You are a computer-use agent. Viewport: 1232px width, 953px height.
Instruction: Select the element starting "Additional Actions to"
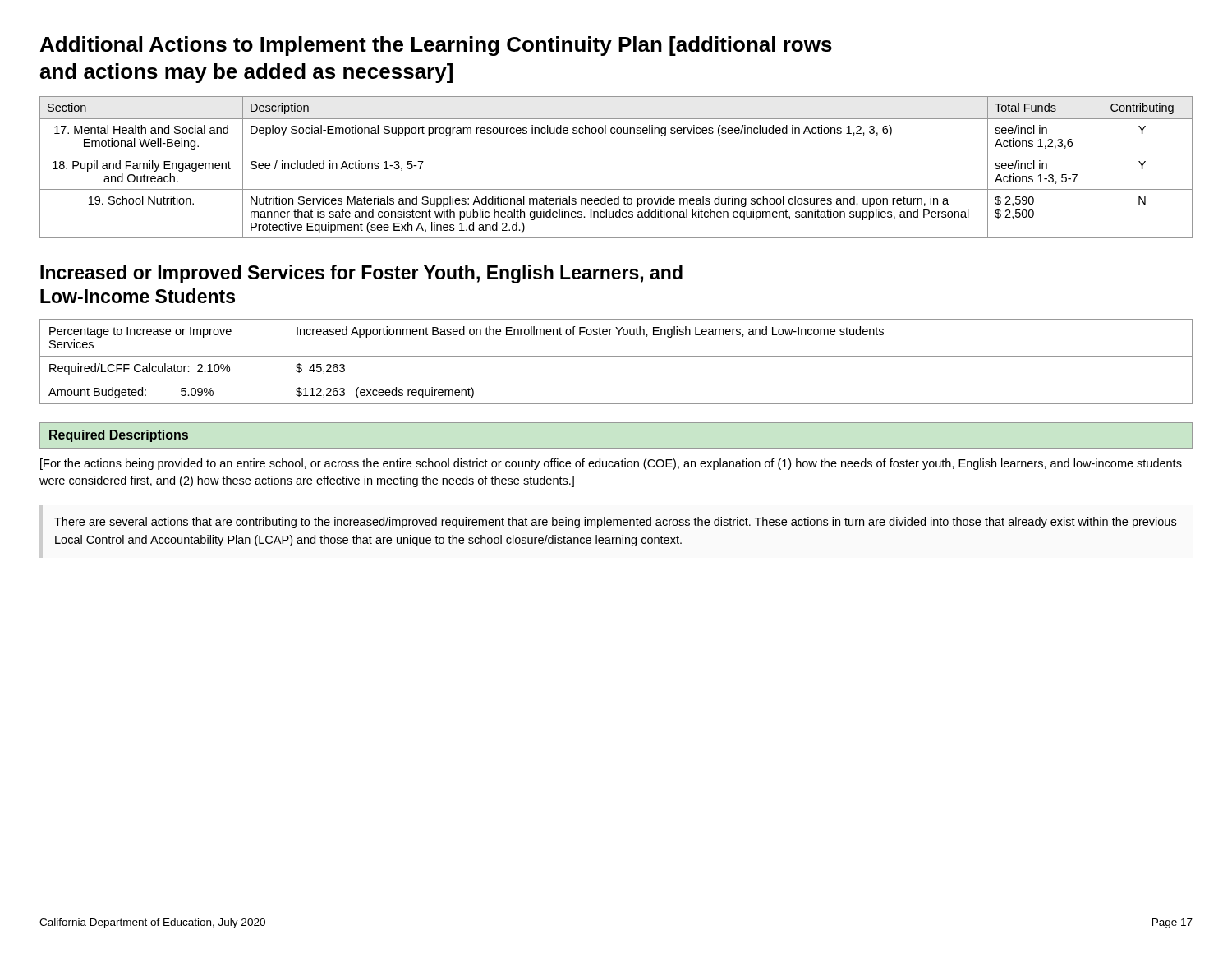tap(436, 58)
